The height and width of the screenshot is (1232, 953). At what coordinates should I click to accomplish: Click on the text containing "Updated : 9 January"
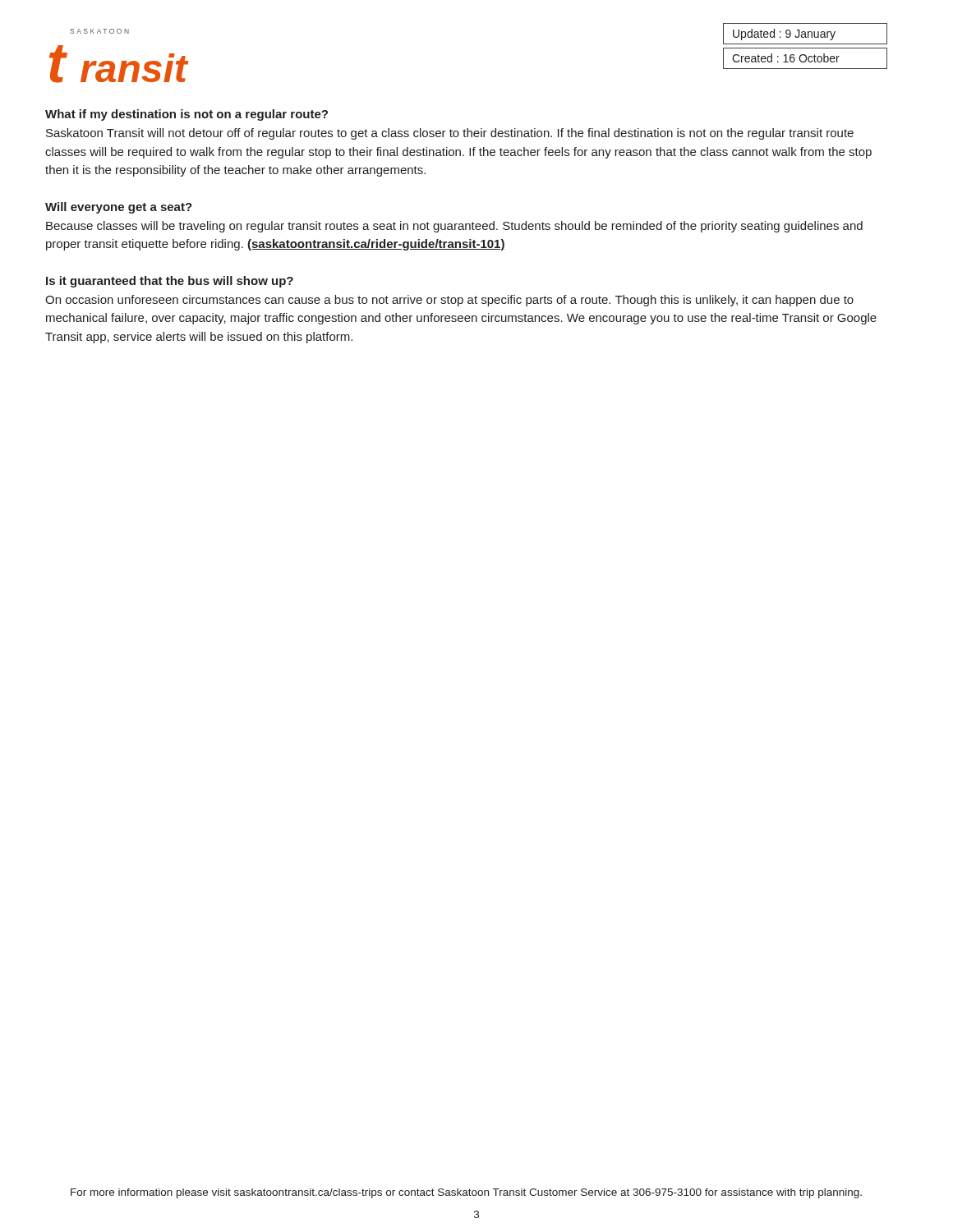(784, 34)
